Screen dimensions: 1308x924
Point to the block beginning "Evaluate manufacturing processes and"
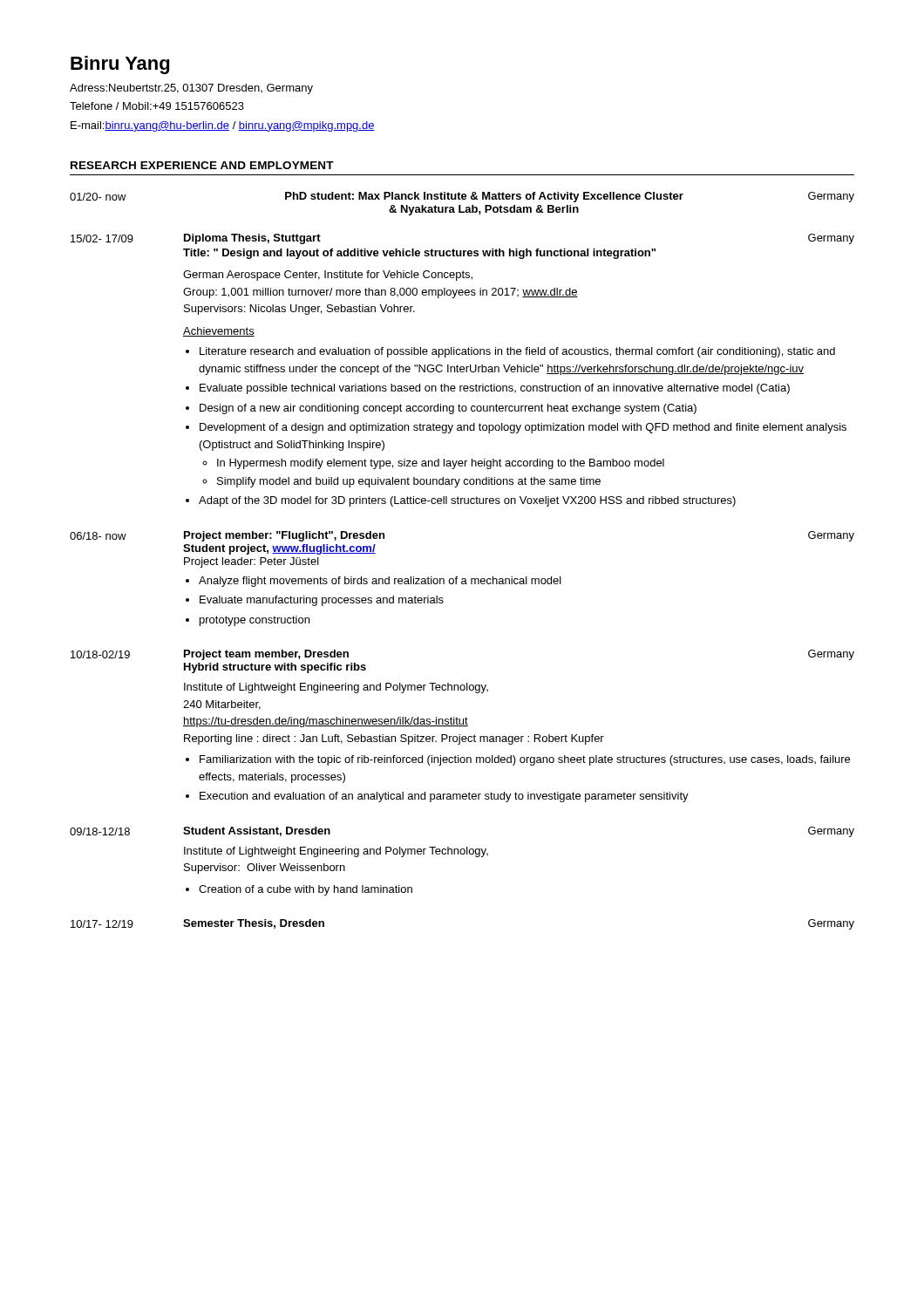click(x=321, y=600)
